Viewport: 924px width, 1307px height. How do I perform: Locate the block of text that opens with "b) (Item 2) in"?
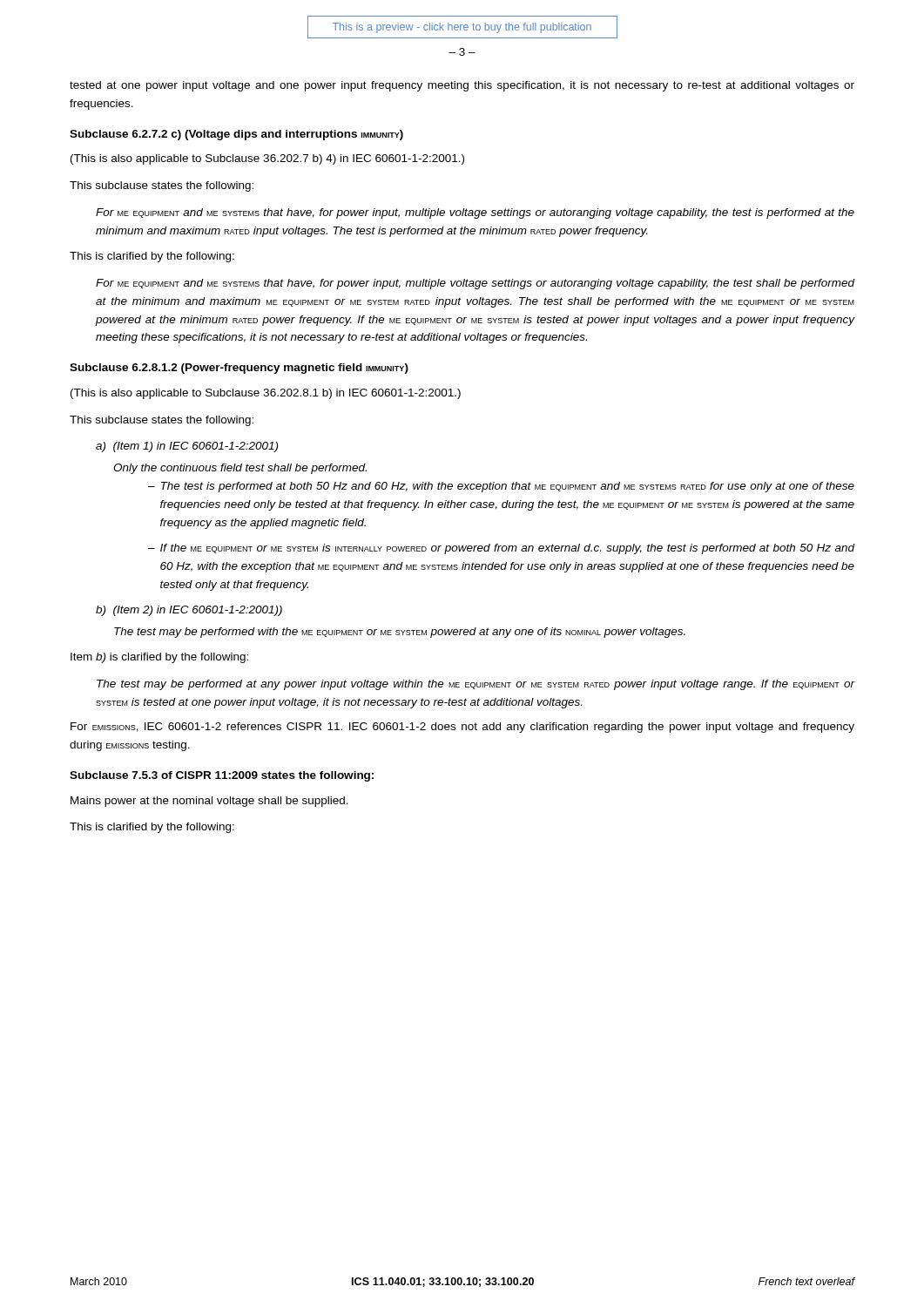click(475, 622)
